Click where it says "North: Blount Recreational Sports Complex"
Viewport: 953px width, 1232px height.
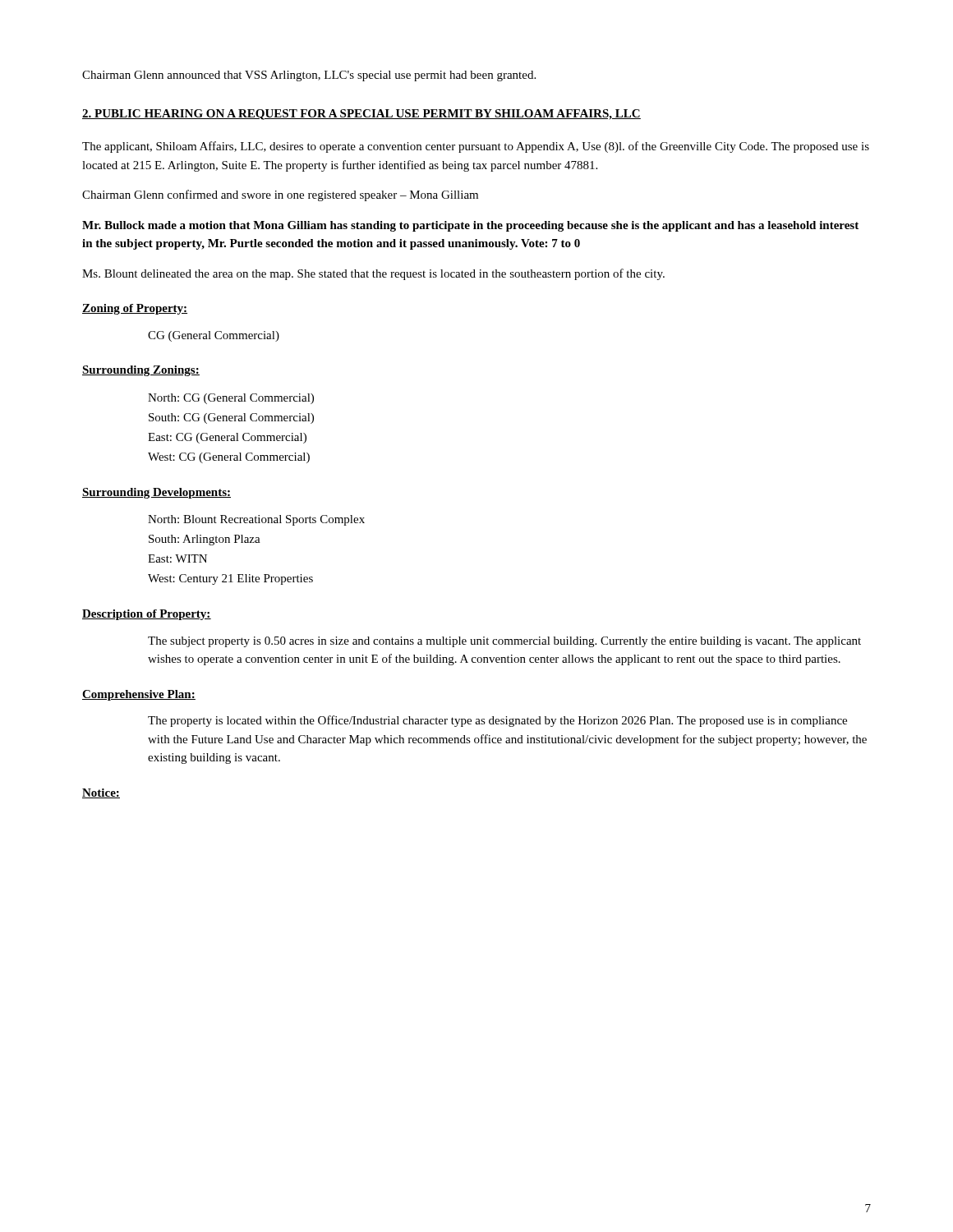pos(256,519)
